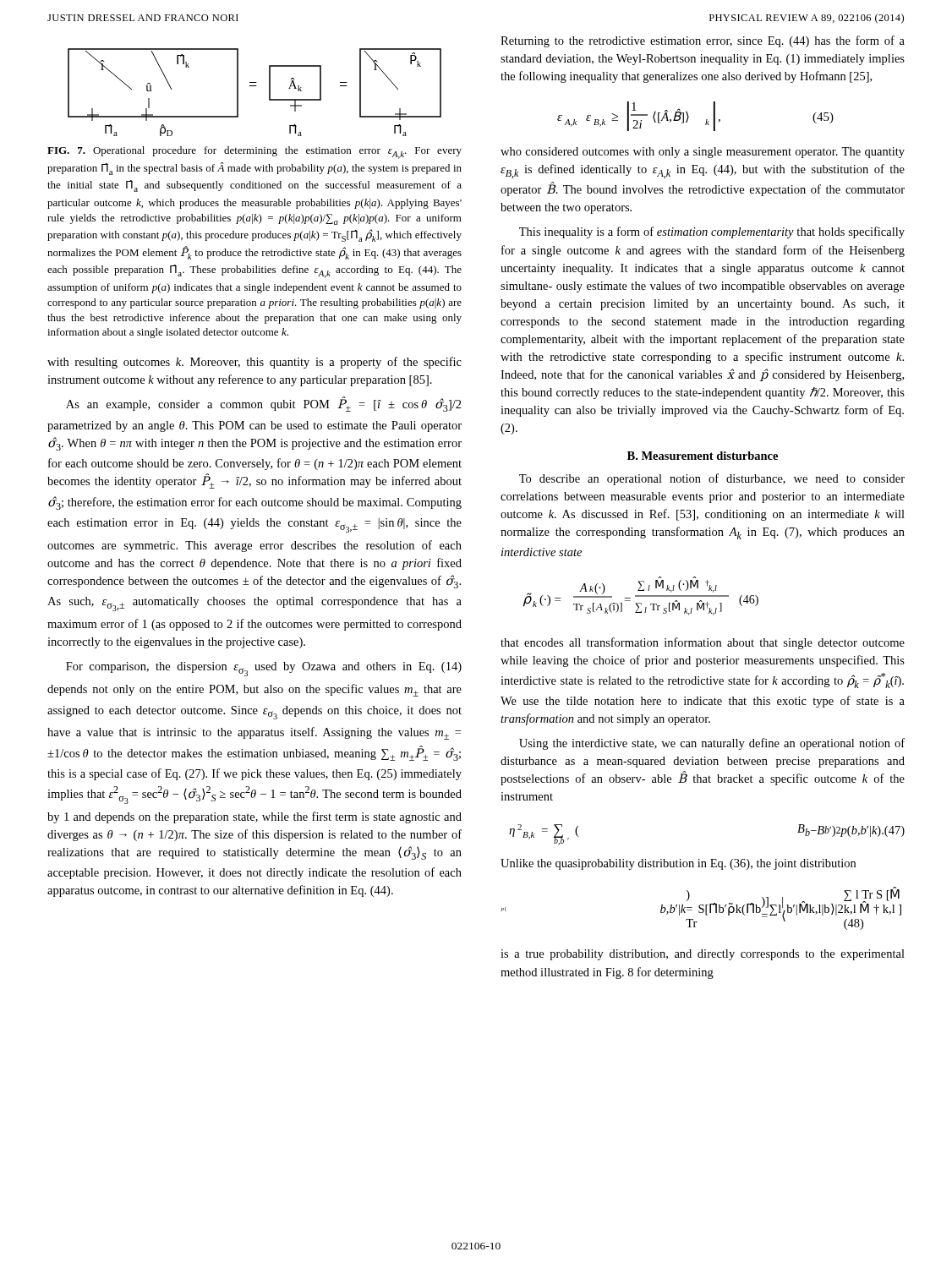This screenshot has height=1268, width=952.
Task: Select the passage starting "For comparison, the dispersion εσ3 used"
Action: point(254,779)
